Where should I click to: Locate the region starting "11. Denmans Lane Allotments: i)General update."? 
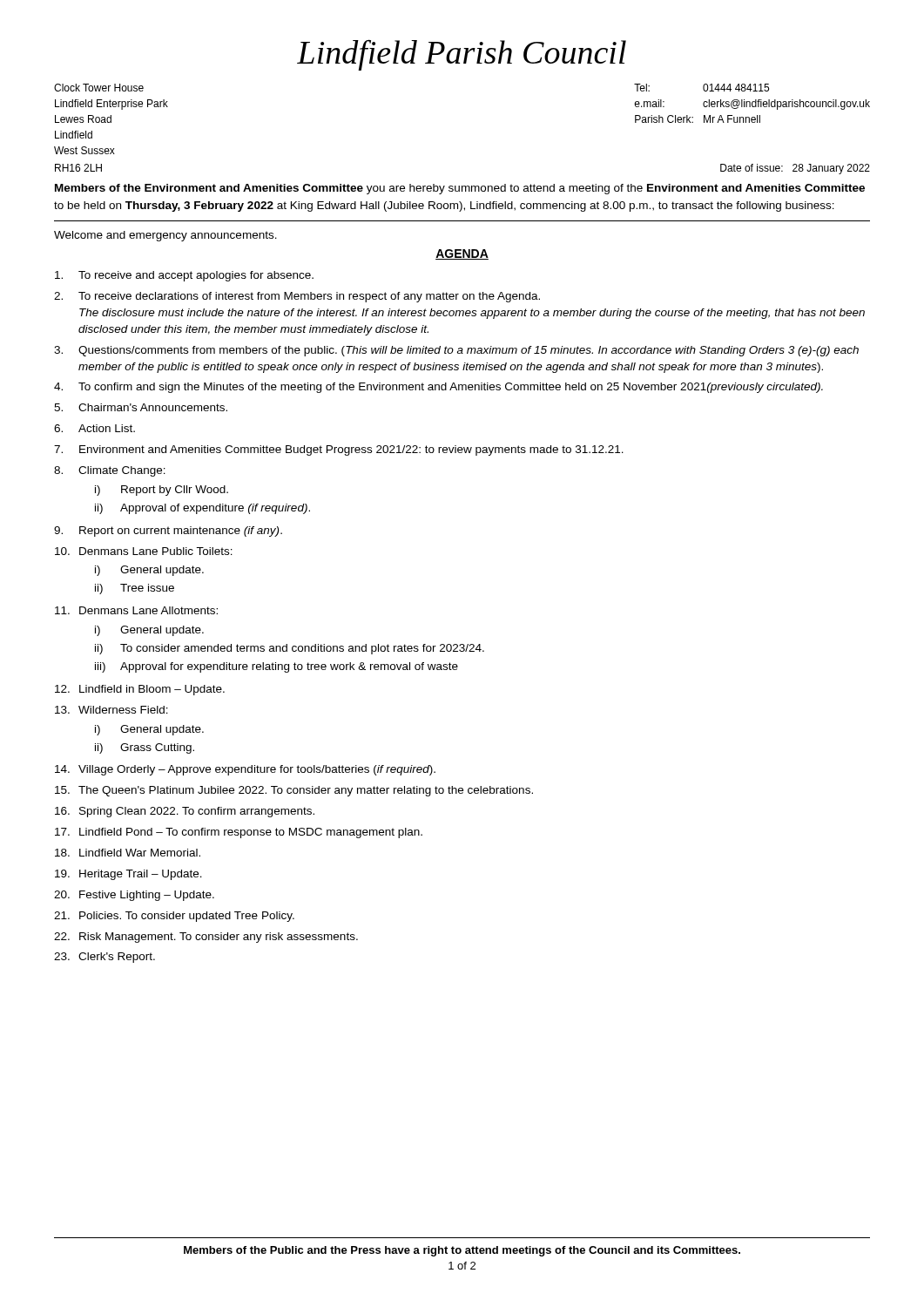[x=462, y=640]
